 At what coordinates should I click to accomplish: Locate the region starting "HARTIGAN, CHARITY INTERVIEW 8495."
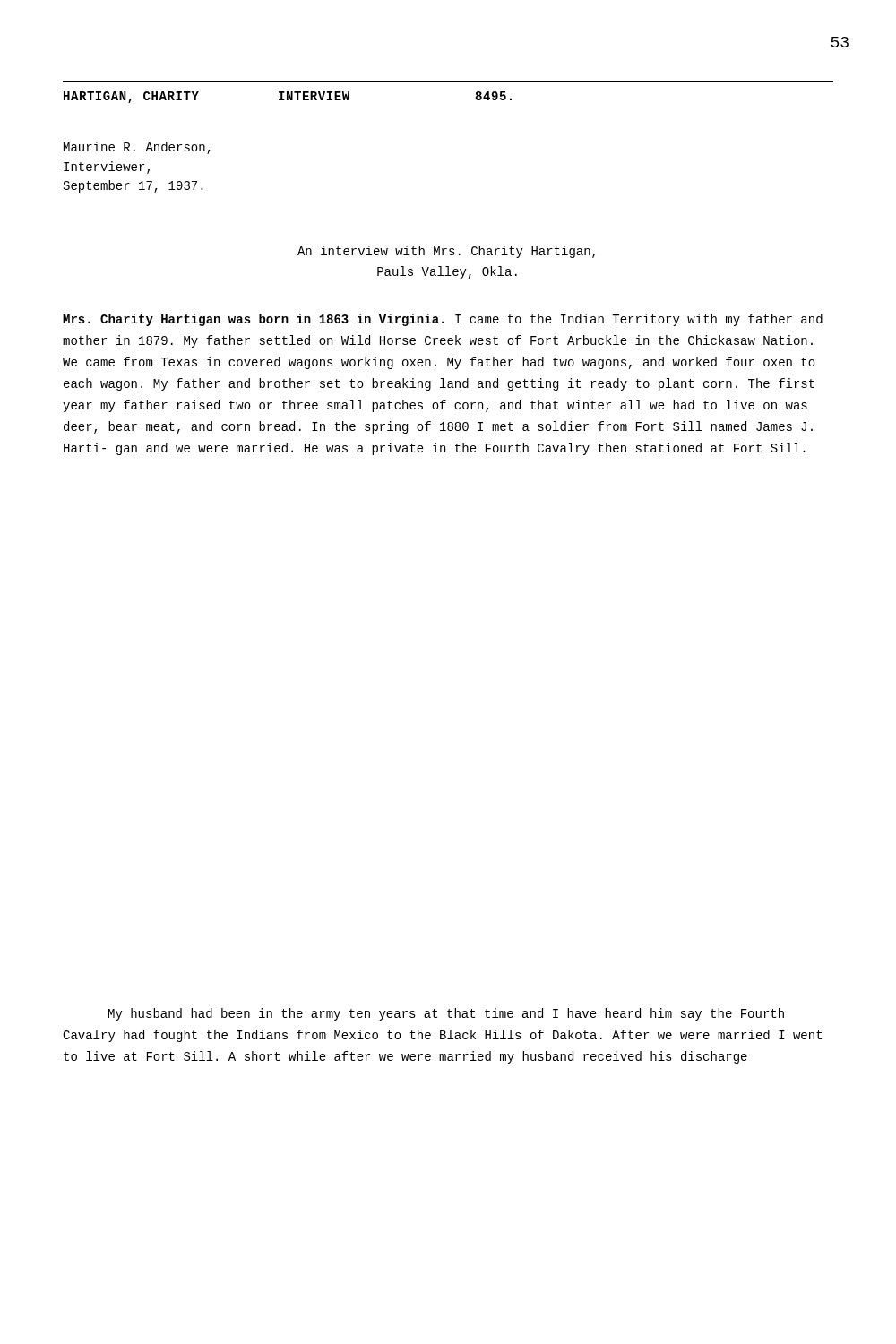289,97
